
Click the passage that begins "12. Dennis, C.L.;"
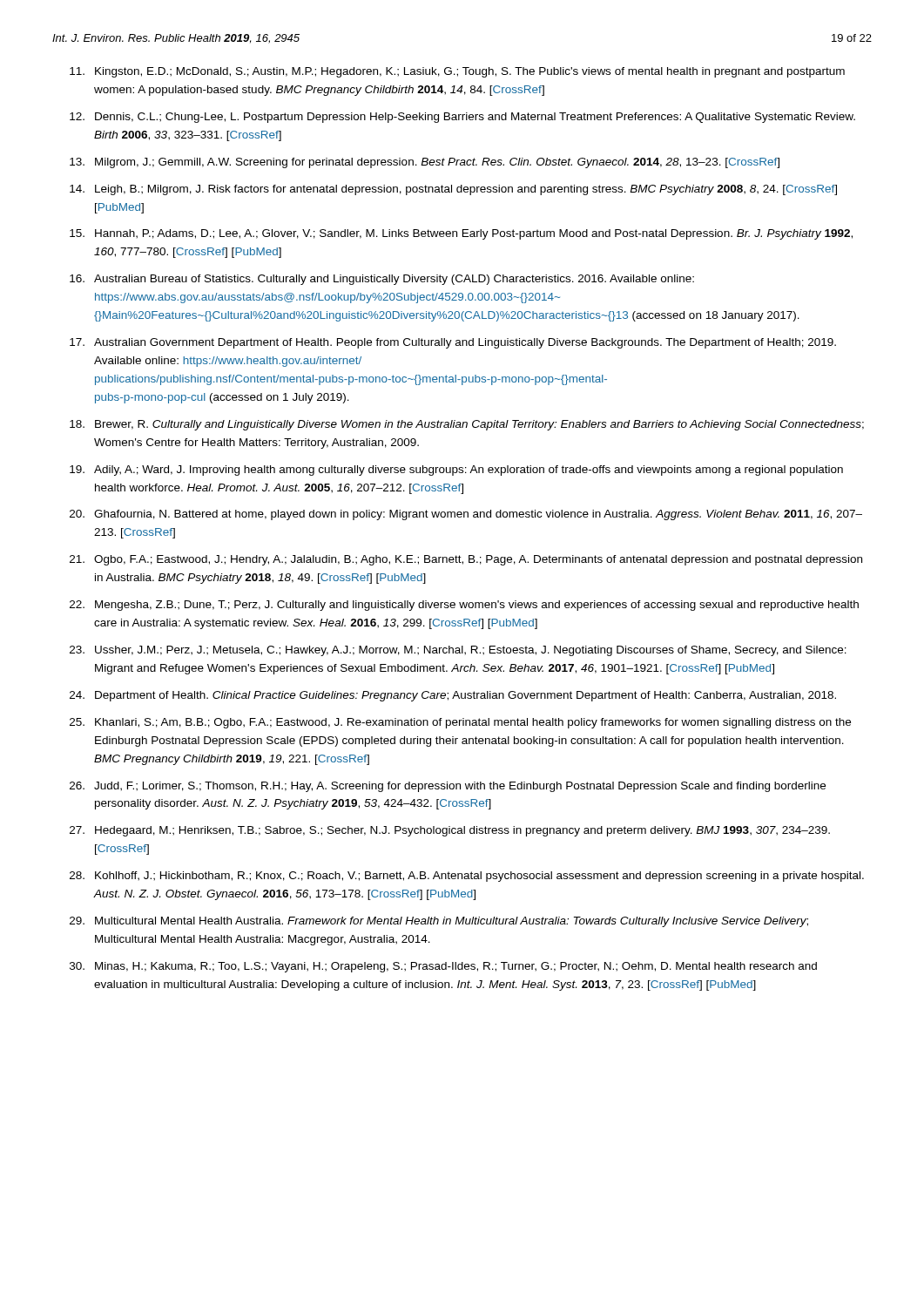pos(462,126)
